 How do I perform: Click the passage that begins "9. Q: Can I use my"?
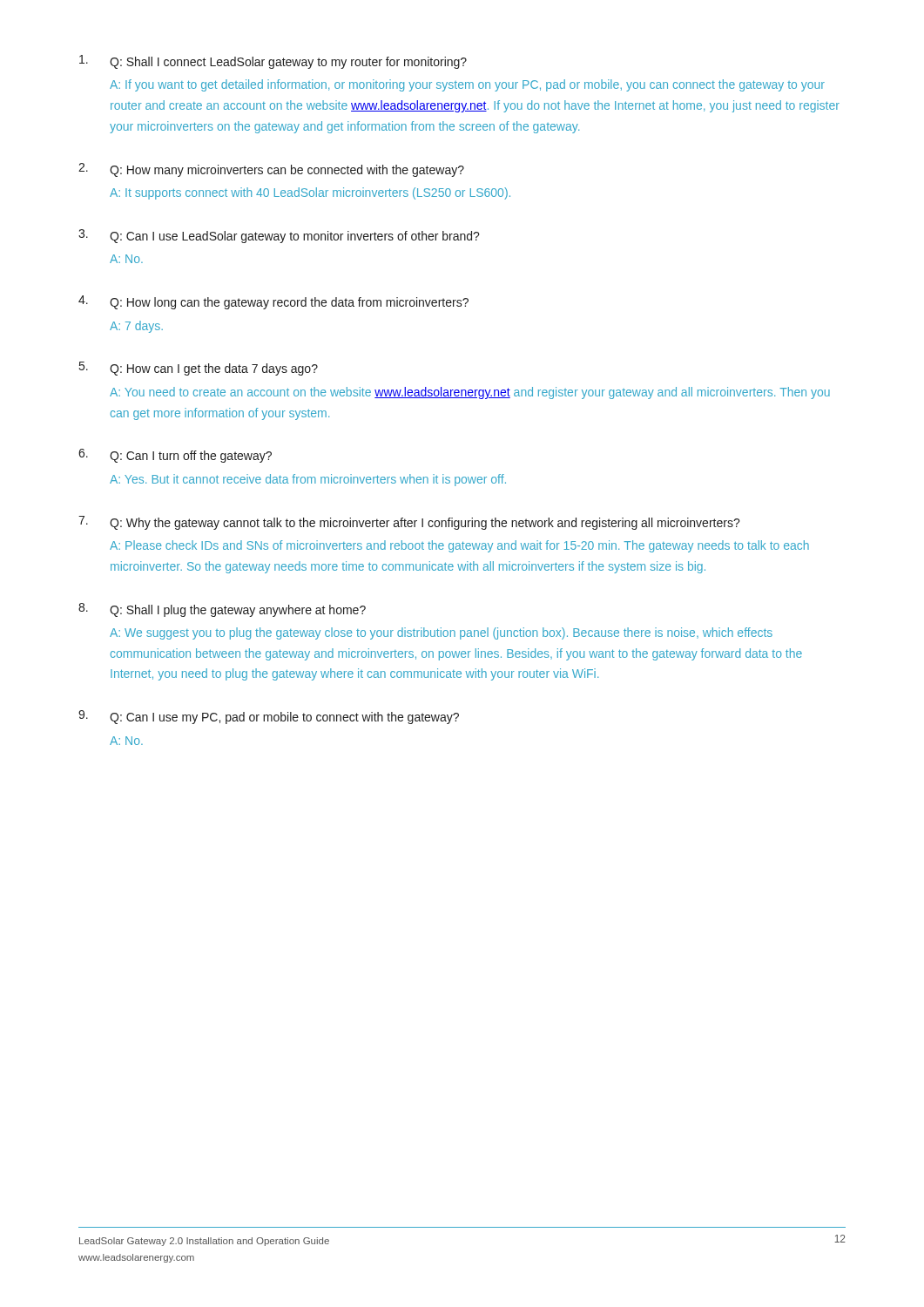[462, 730]
